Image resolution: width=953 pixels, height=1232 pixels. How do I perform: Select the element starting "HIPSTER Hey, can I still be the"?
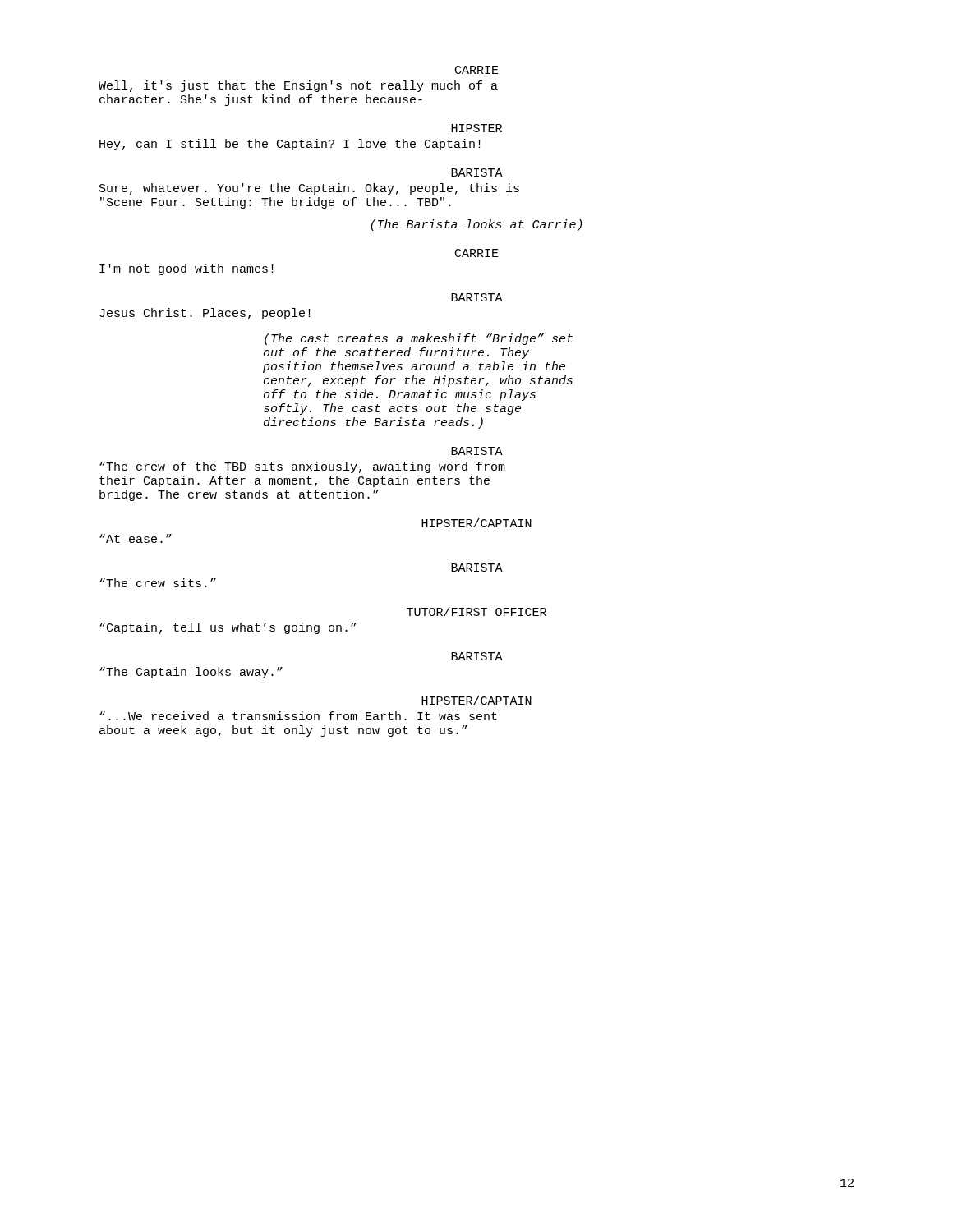[476, 137]
